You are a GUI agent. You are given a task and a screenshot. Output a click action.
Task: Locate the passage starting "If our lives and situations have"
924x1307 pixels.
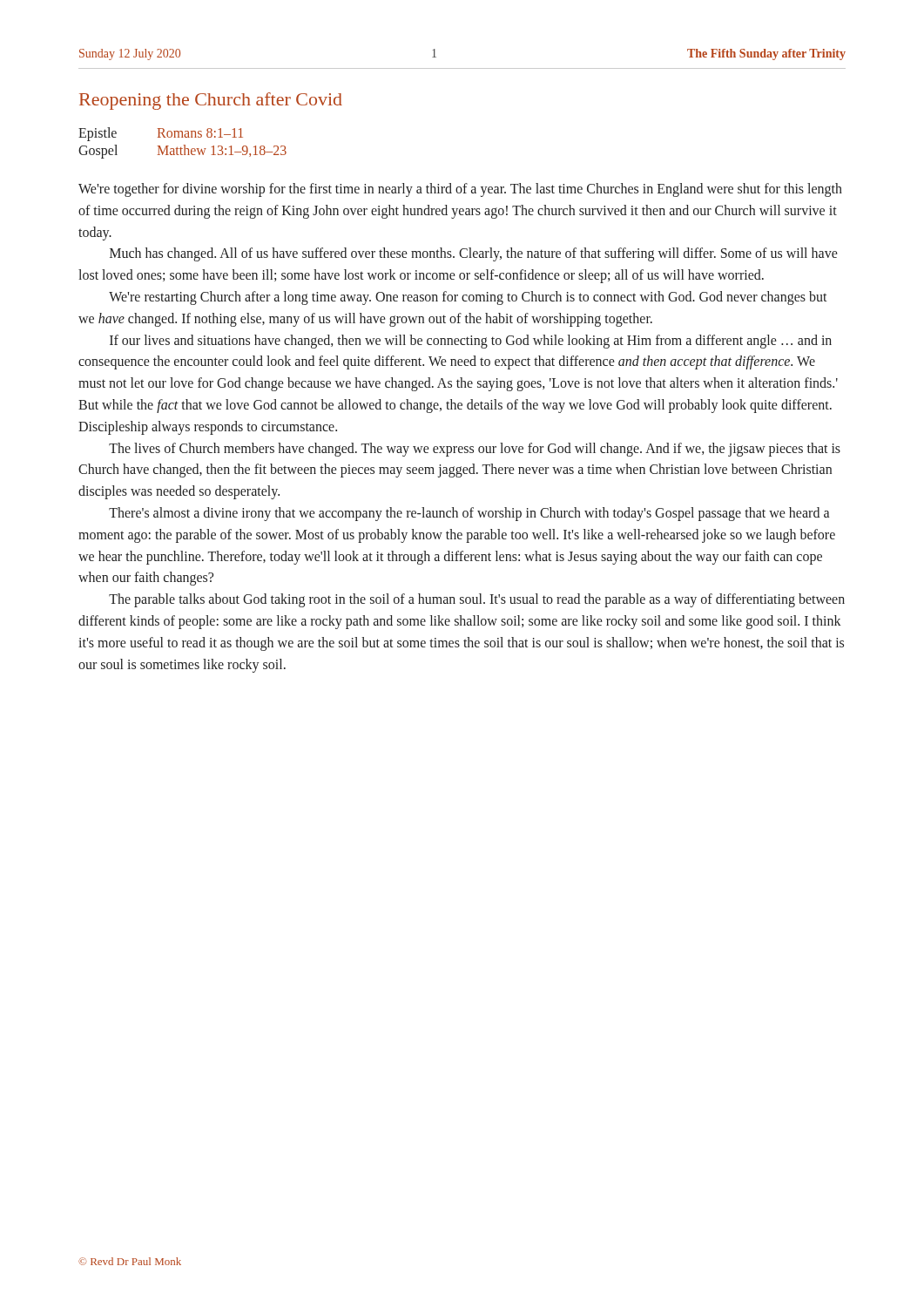click(462, 384)
